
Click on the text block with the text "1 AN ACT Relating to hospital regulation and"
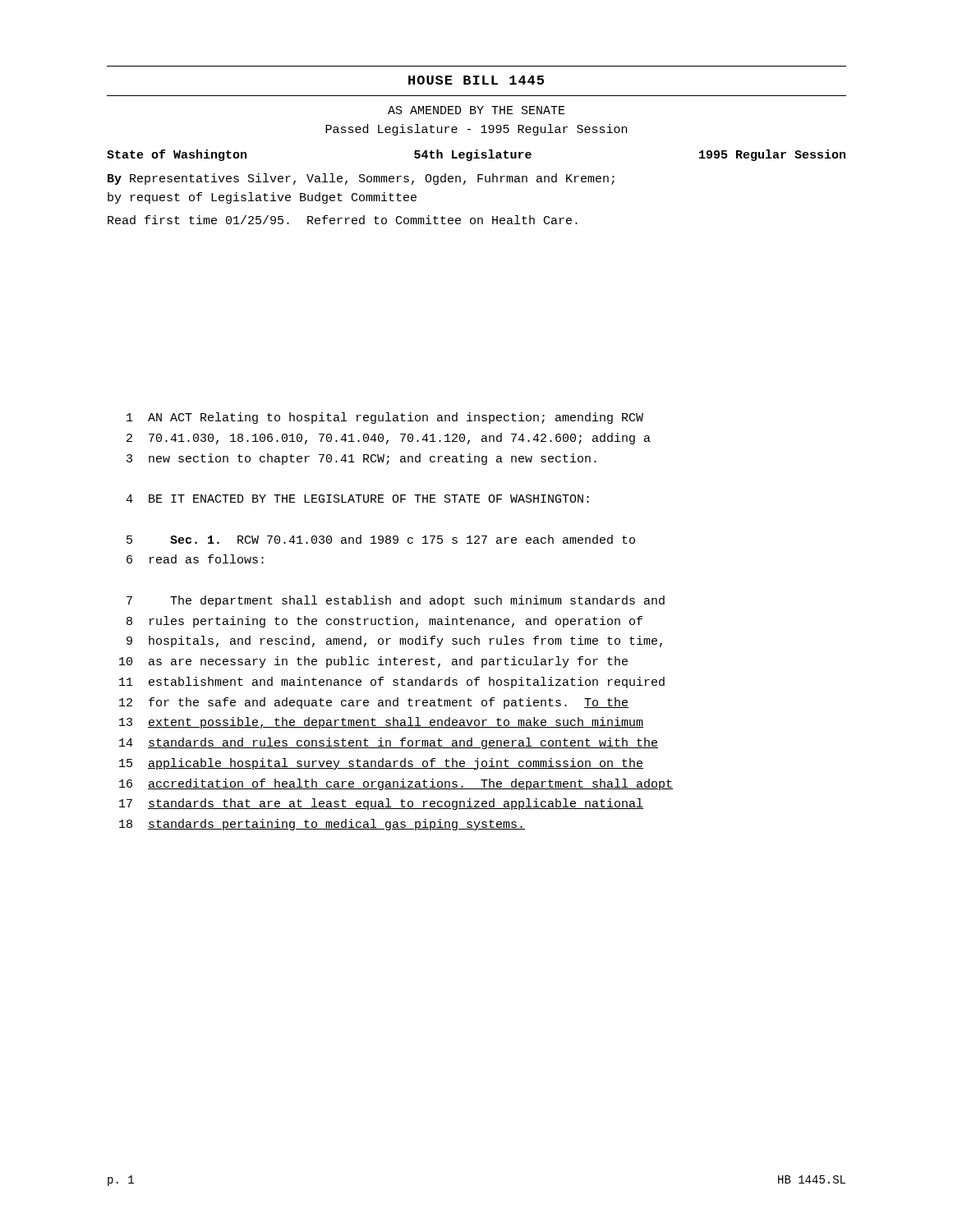point(476,440)
